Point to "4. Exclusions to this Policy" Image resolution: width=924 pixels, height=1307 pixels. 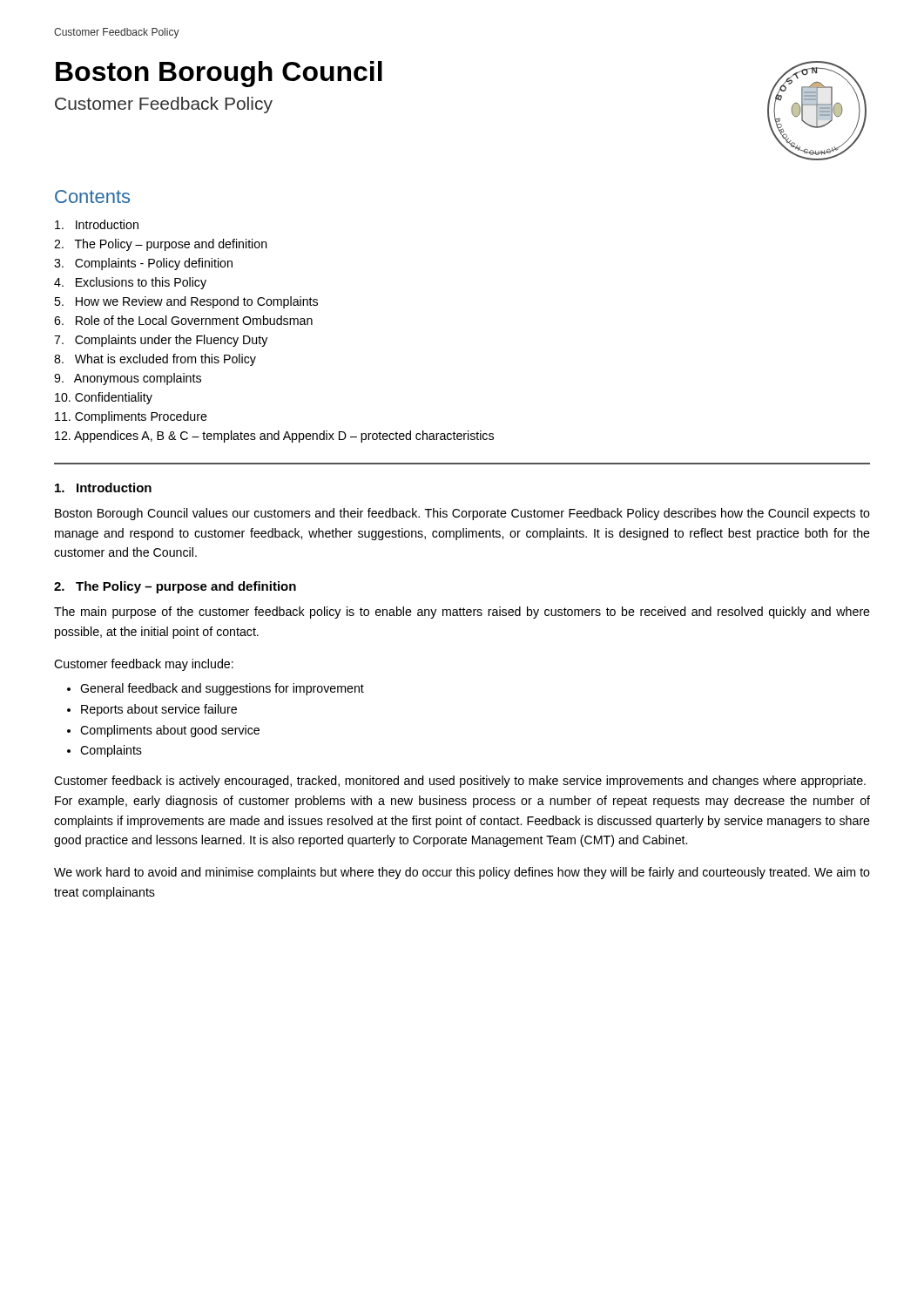tap(130, 282)
